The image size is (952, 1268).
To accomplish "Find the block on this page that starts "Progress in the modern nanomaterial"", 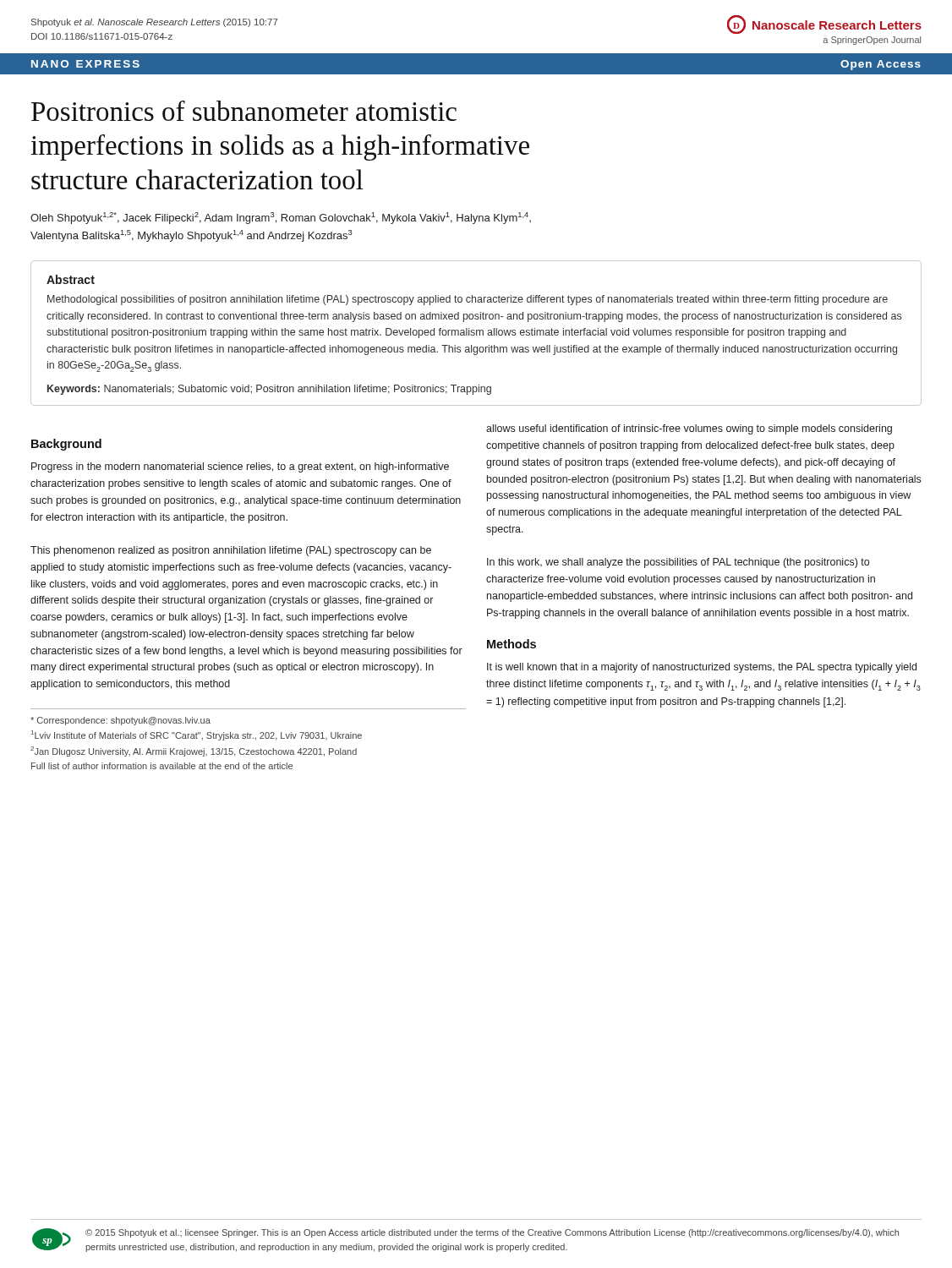I will coord(246,492).
